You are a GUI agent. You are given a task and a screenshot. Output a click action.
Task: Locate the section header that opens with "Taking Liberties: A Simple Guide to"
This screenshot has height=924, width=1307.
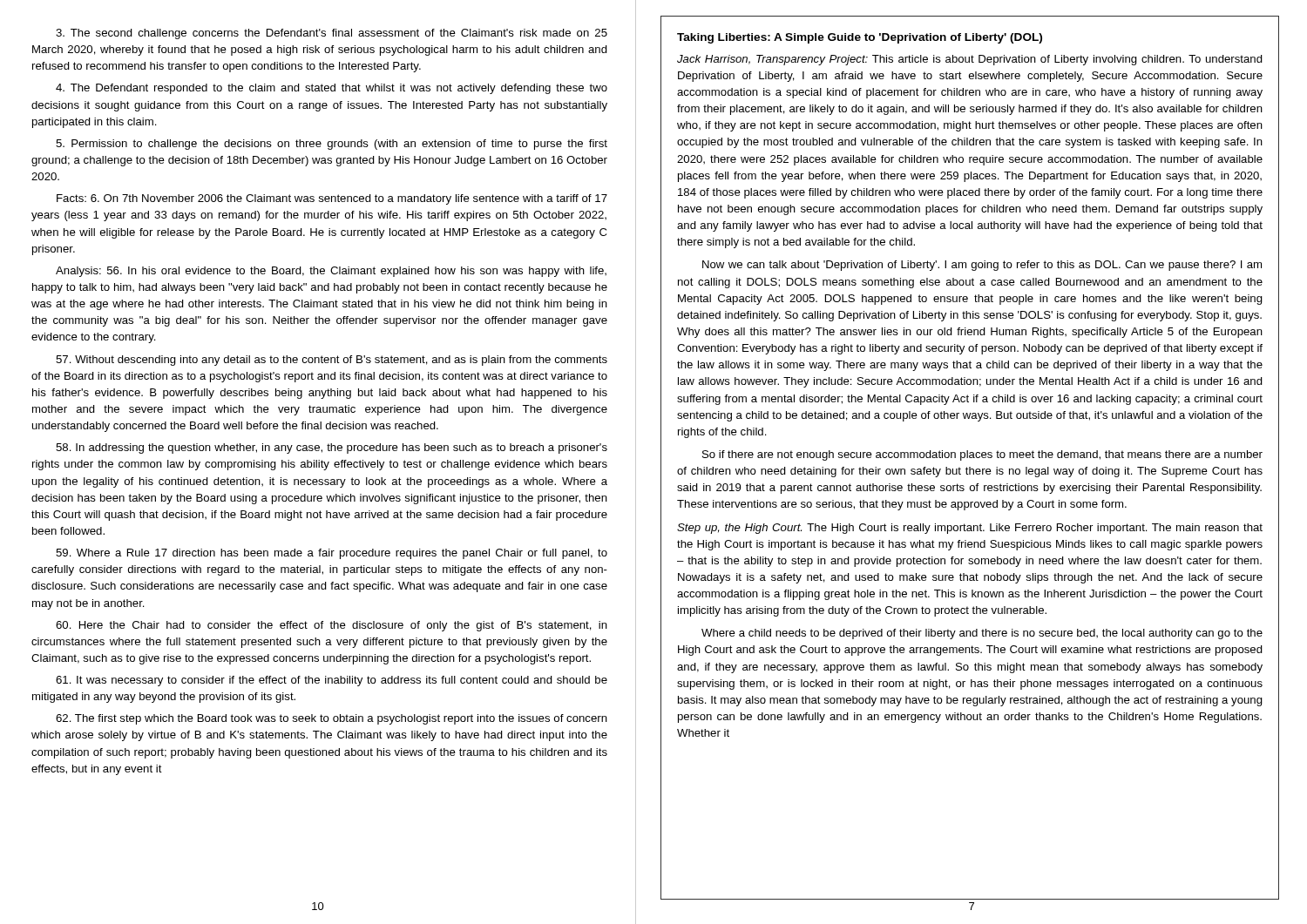tap(970, 37)
